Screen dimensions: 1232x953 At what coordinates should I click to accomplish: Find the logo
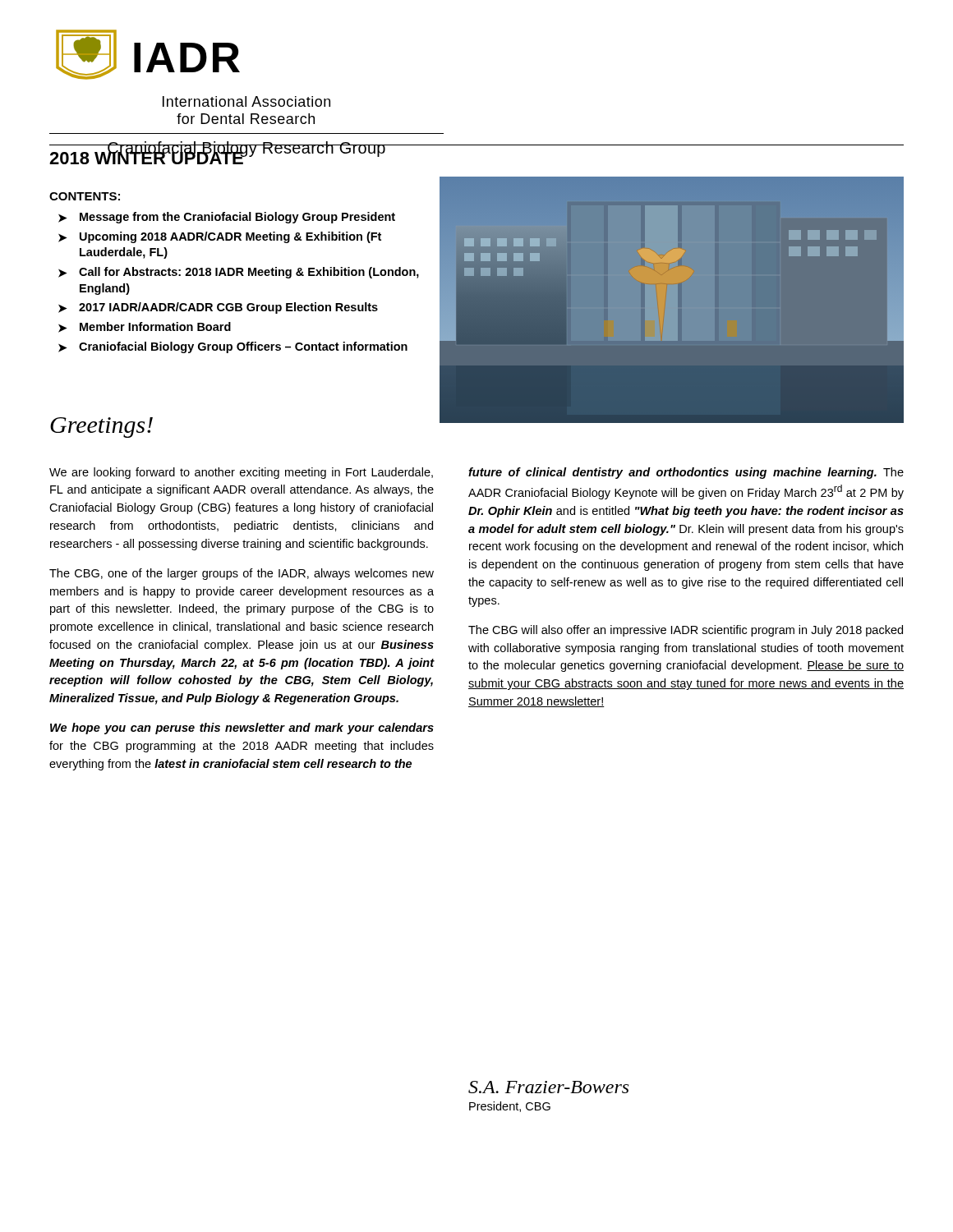click(246, 91)
